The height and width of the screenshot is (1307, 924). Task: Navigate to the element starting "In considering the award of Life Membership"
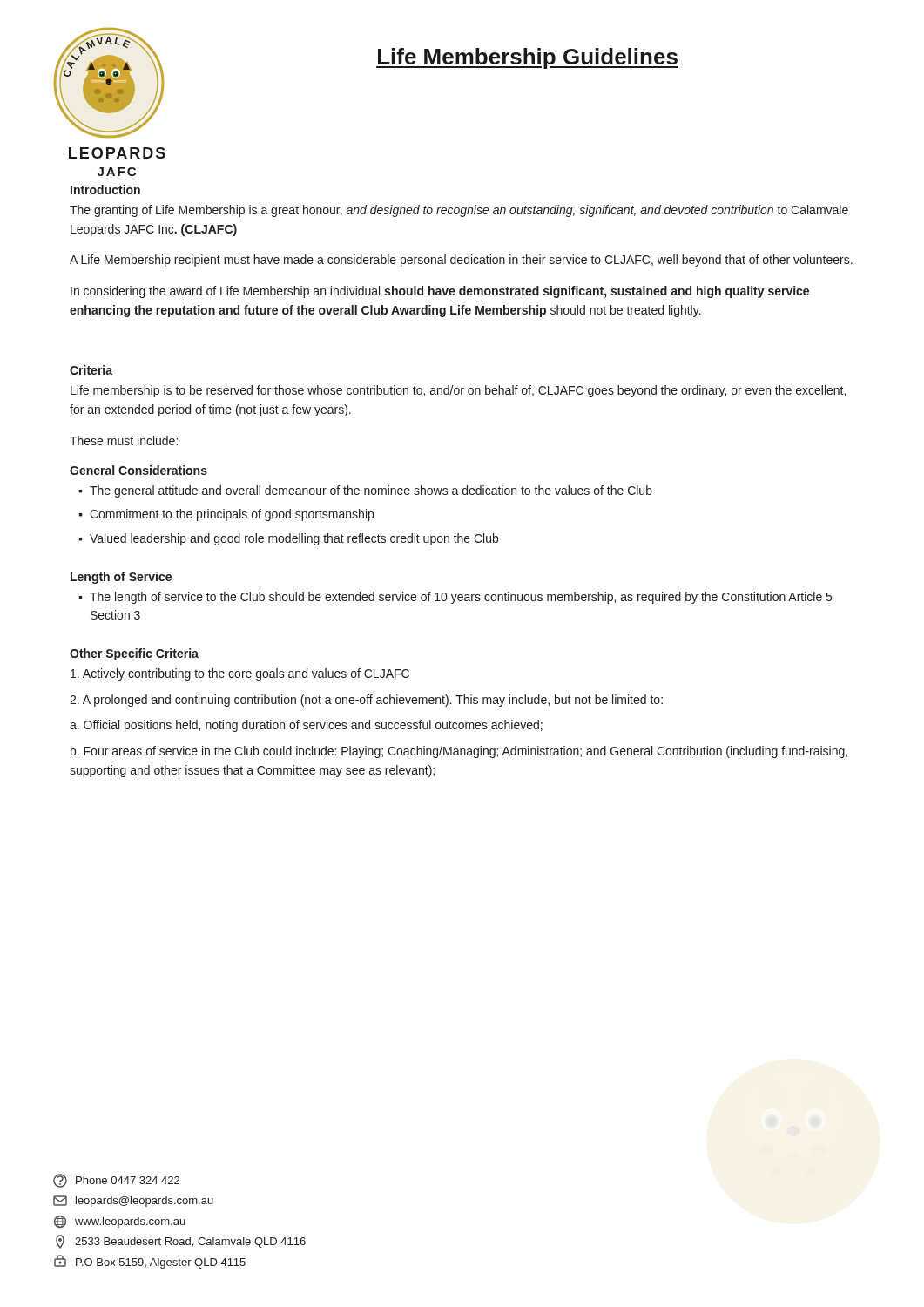click(440, 301)
